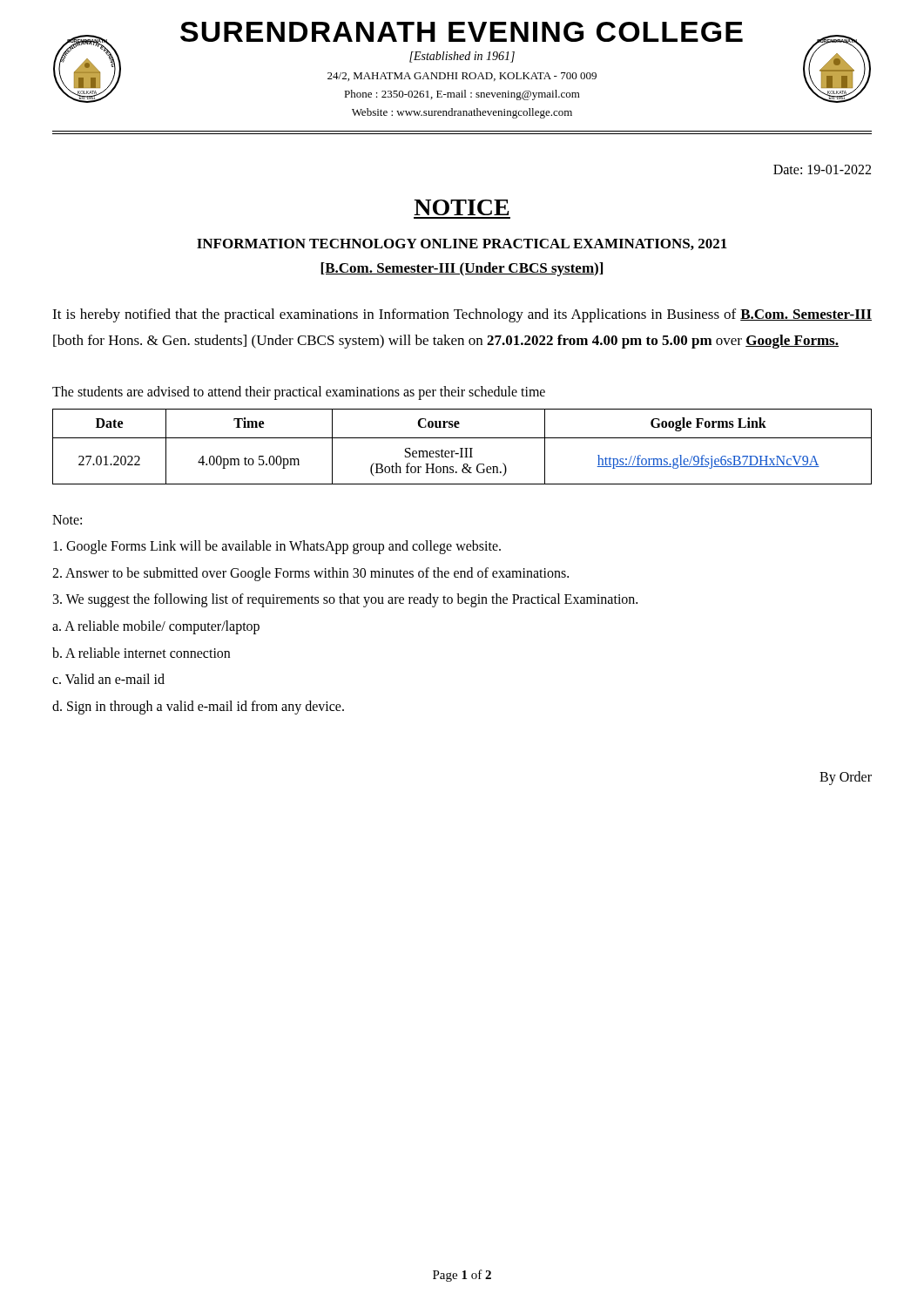The height and width of the screenshot is (1307, 924).
Task: Find the section header that reads "INFORMATION TECHNOLOGY ONLINE PRACTICAL"
Action: tap(462, 243)
